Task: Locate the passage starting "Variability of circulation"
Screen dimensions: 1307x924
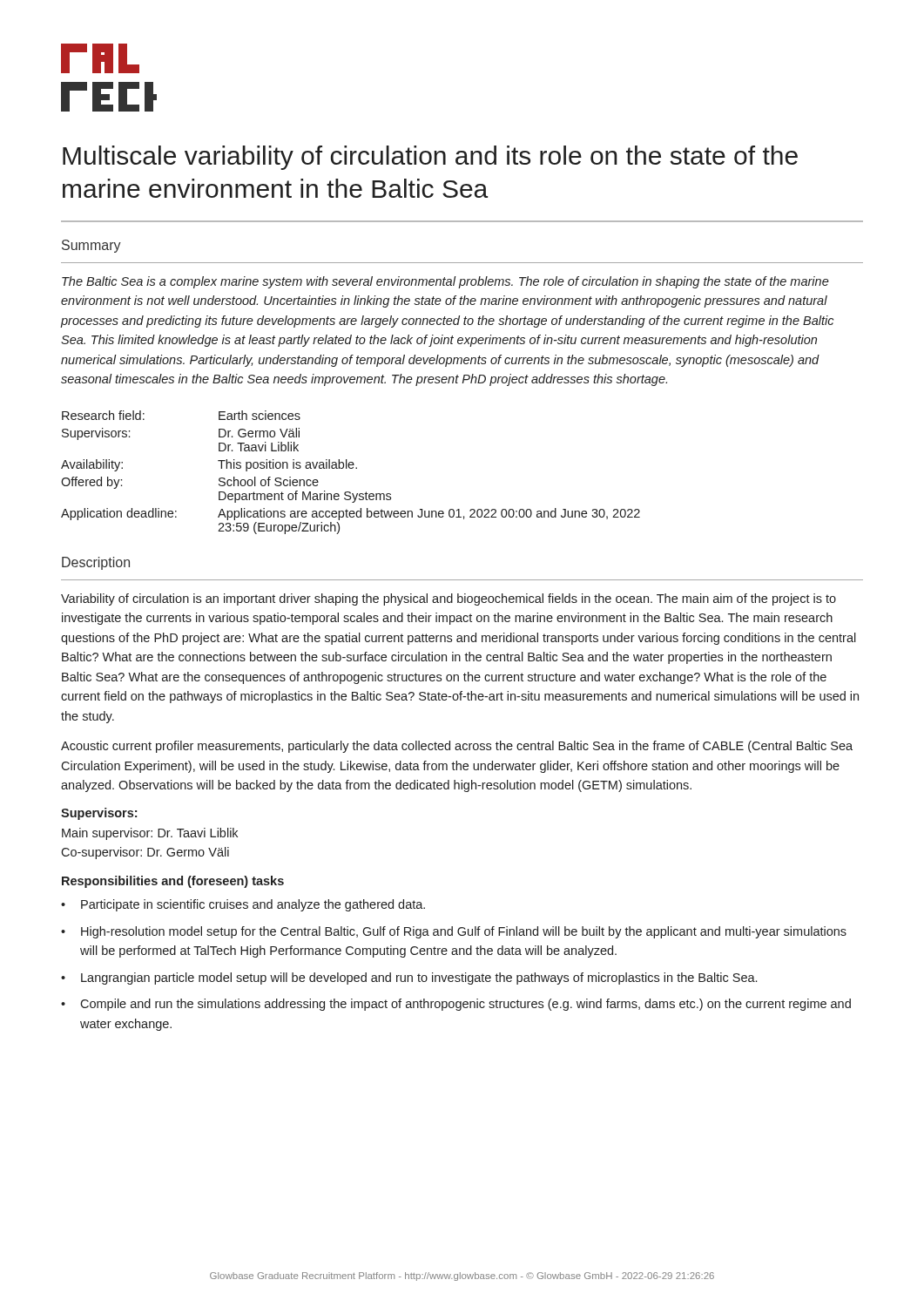Action: click(462, 657)
